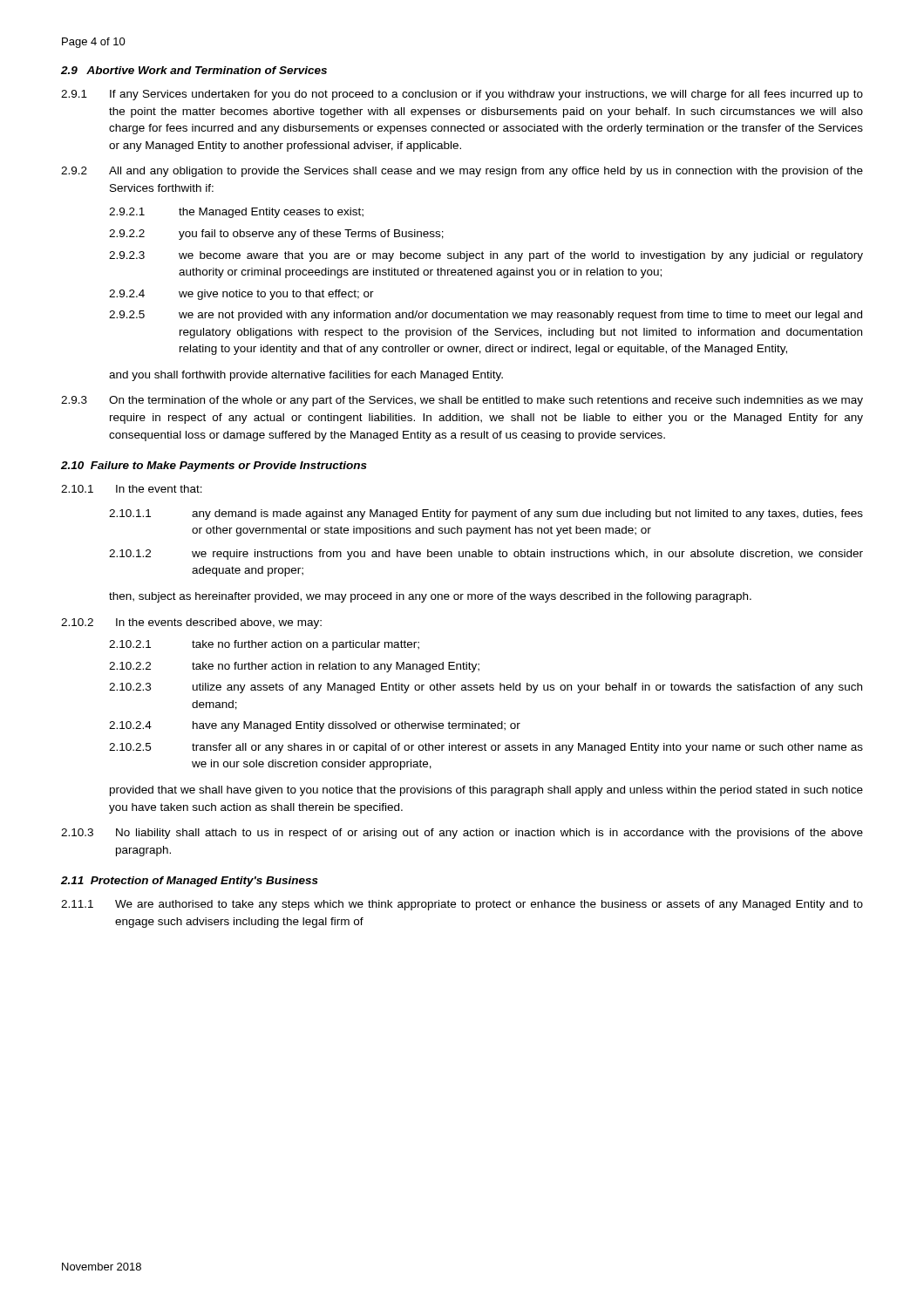Click on the section header containing "2.10 Failure to Make Payments or"

click(214, 465)
